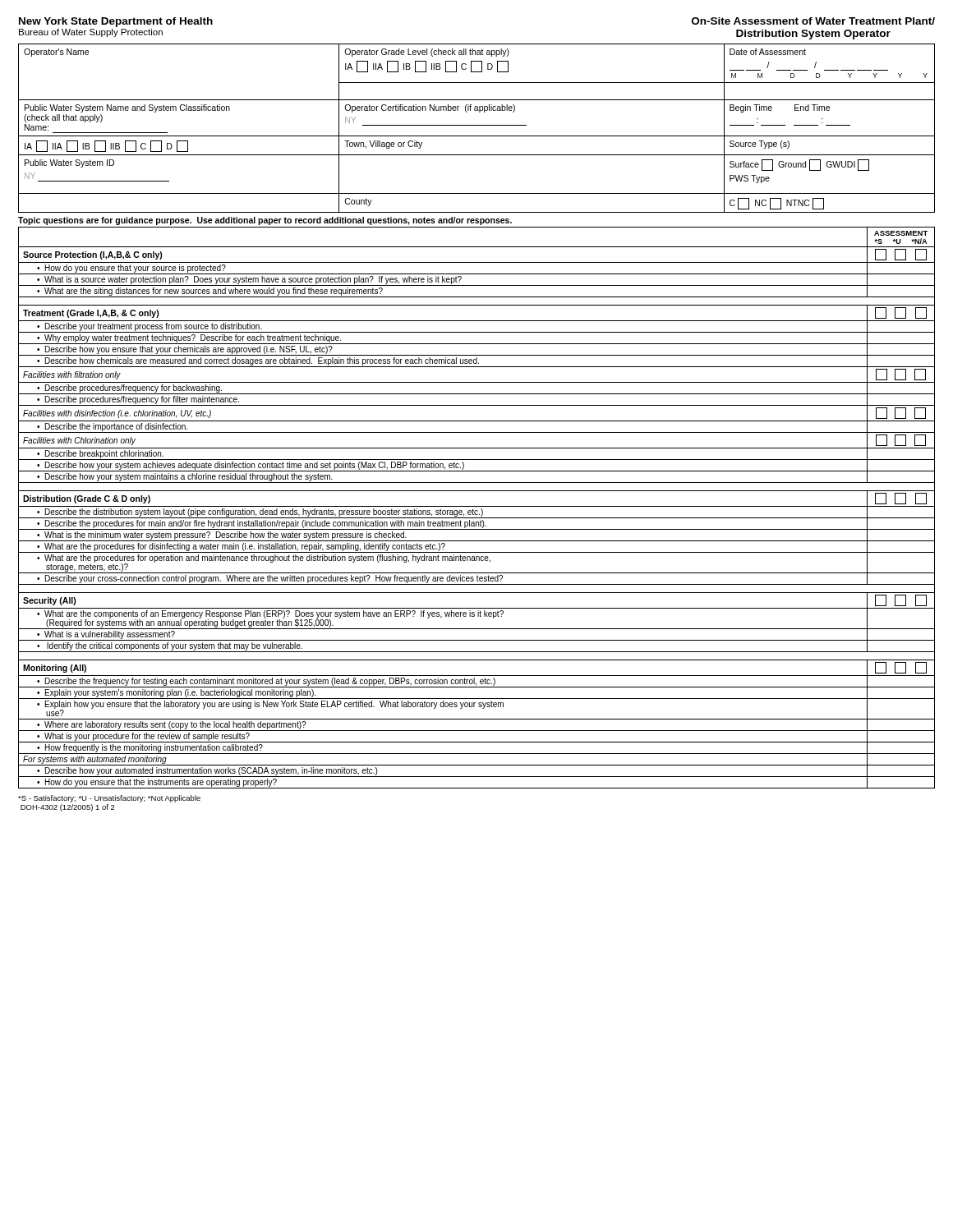Screen dimensions: 1232x953
Task: Navigate to the element starting "• What is a source"
Action: tap(476, 280)
